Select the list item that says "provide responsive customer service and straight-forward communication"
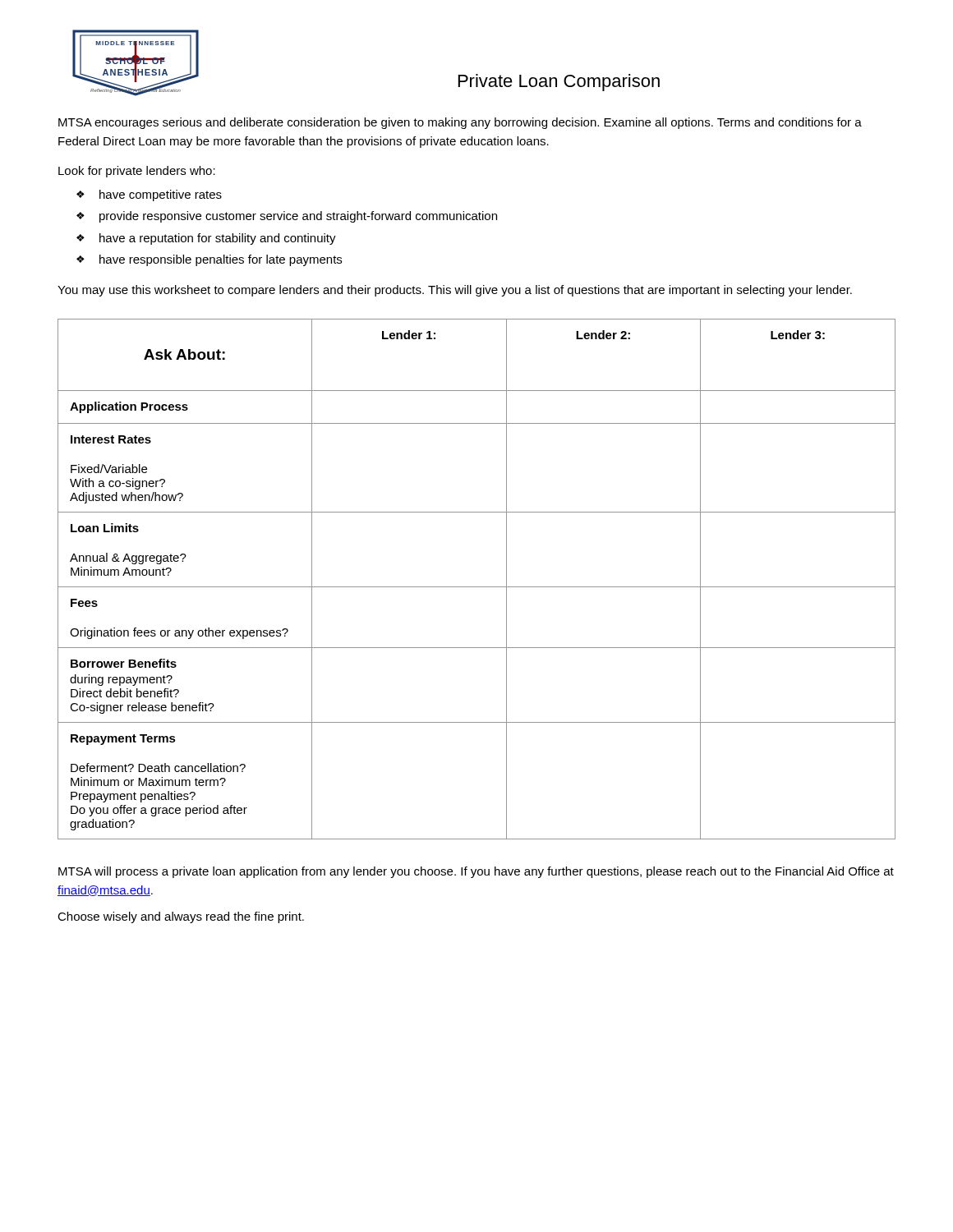This screenshot has width=953, height=1232. point(298,216)
